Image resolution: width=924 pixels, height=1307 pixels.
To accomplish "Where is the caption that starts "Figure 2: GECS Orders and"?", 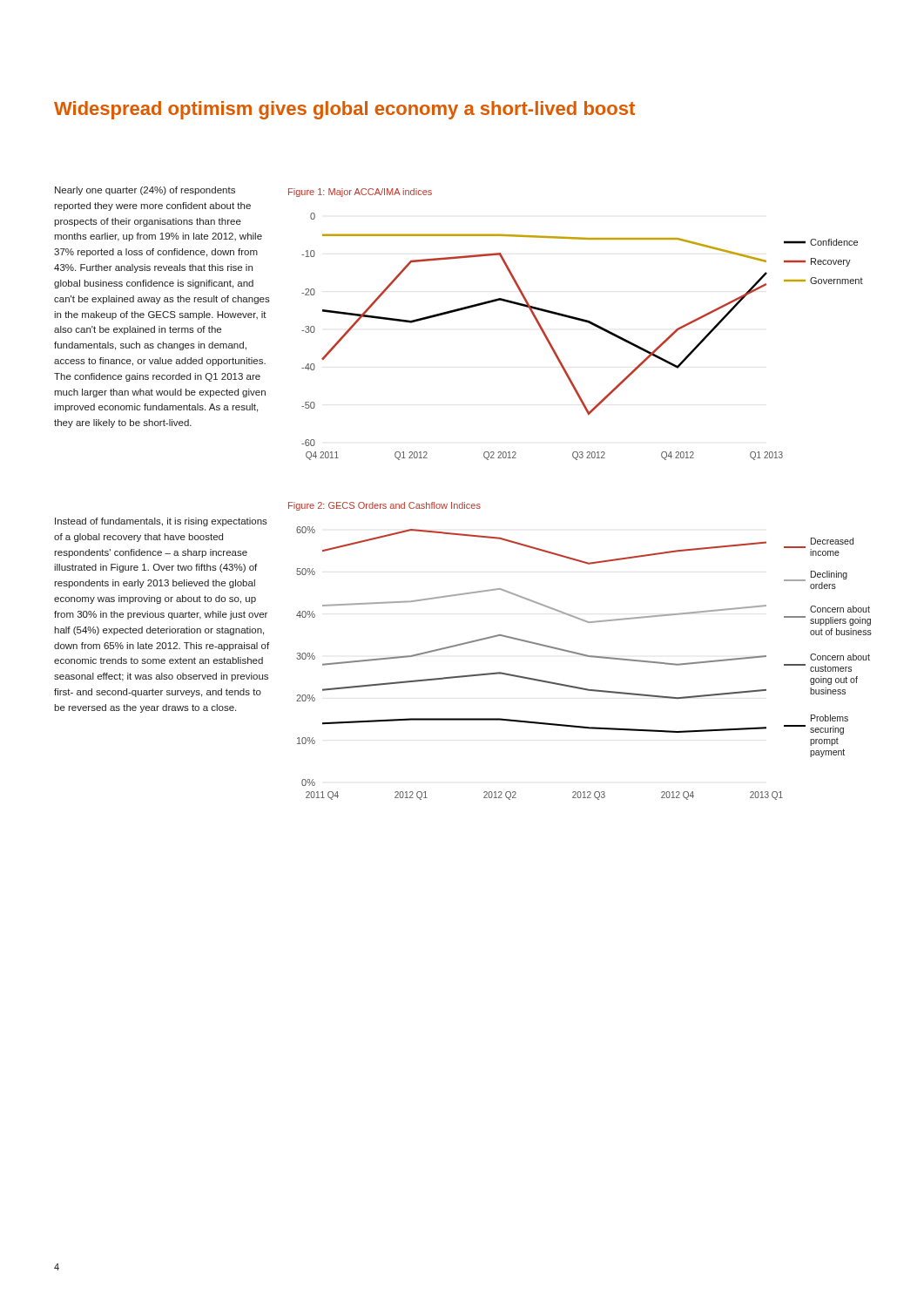I will pyautogui.click(x=384, y=505).
